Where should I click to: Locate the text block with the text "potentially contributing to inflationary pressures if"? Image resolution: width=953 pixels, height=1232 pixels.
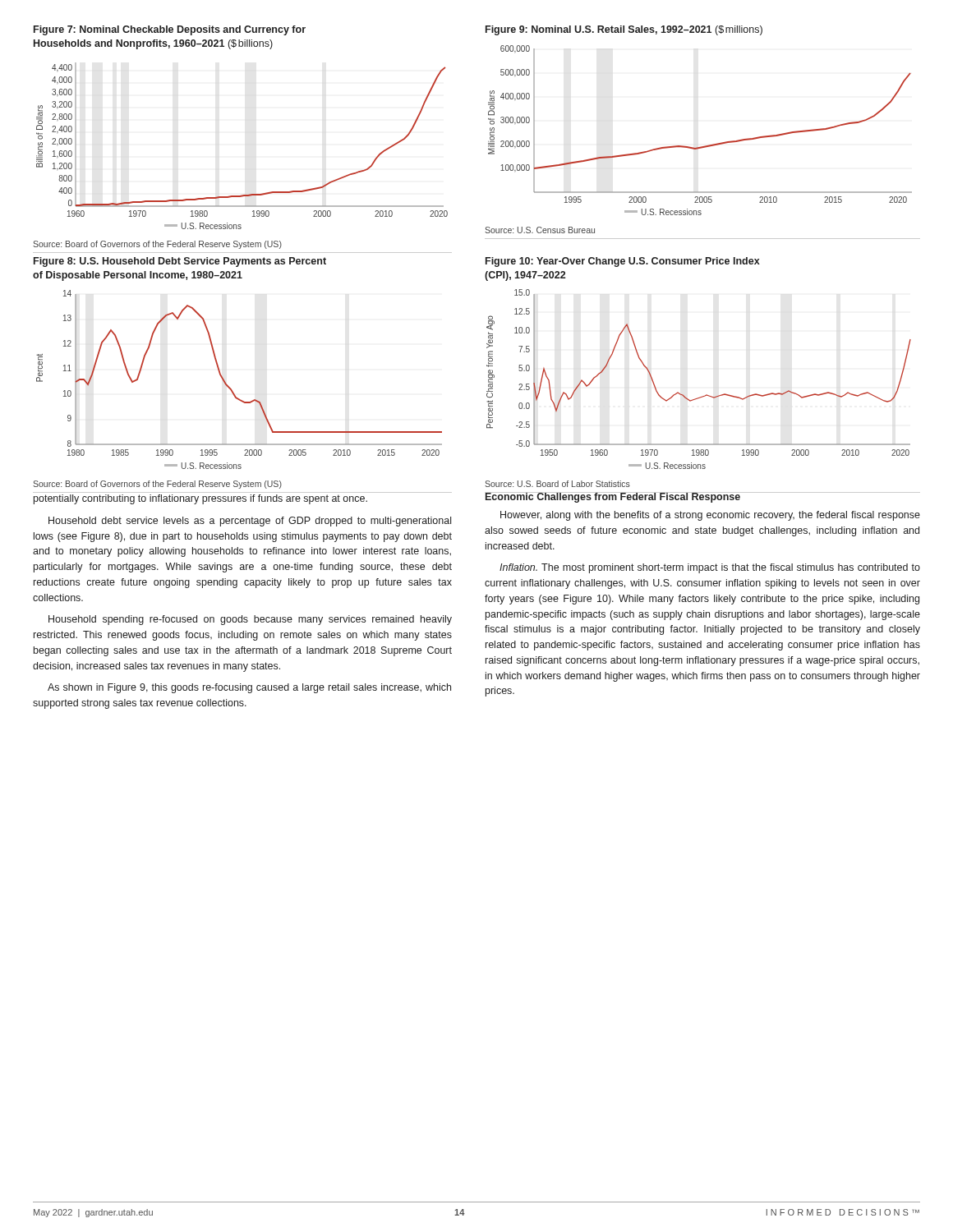click(x=200, y=499)
